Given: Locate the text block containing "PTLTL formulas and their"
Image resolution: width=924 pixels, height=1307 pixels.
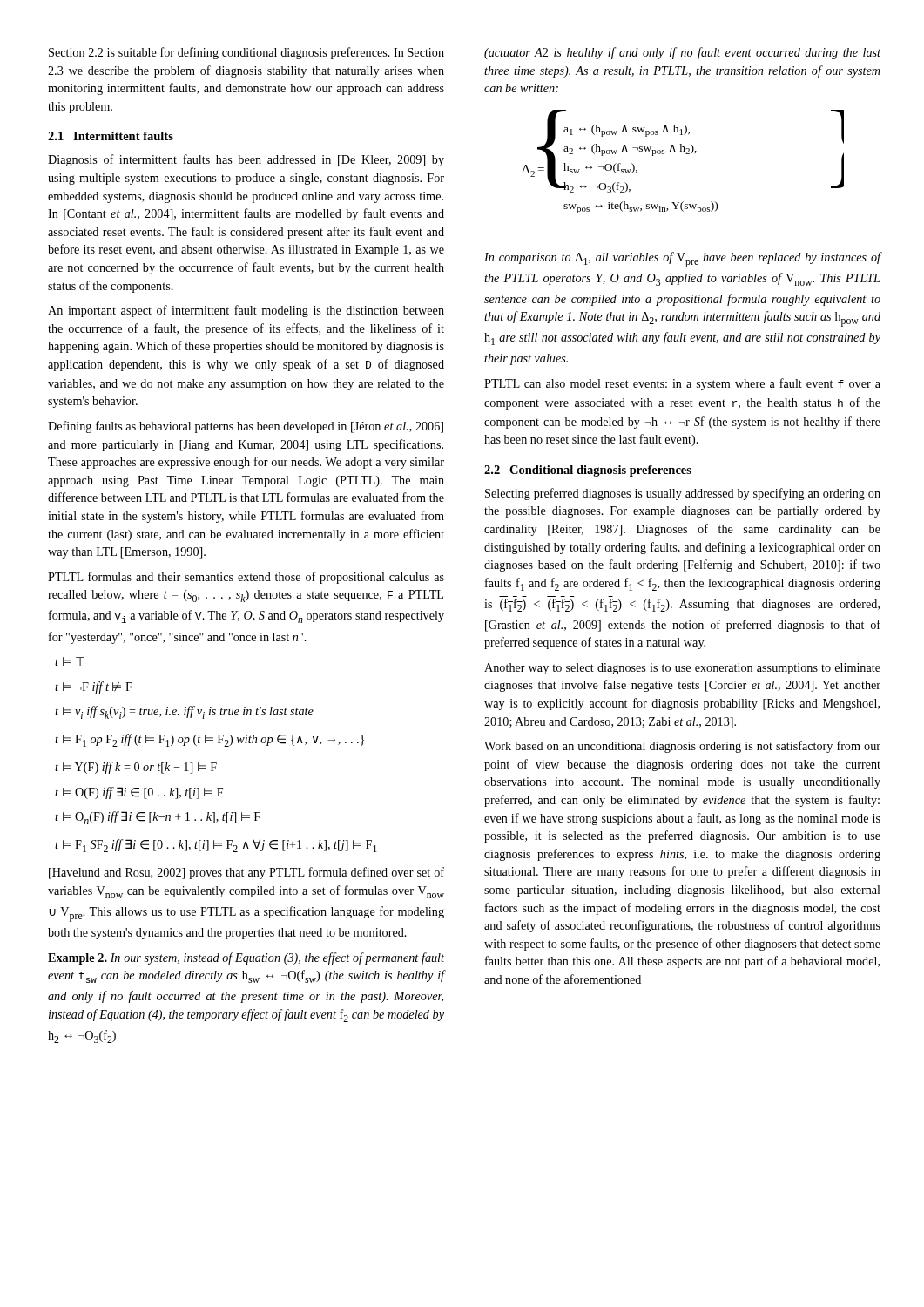Looking at the screenshot, I should point(246,607).
